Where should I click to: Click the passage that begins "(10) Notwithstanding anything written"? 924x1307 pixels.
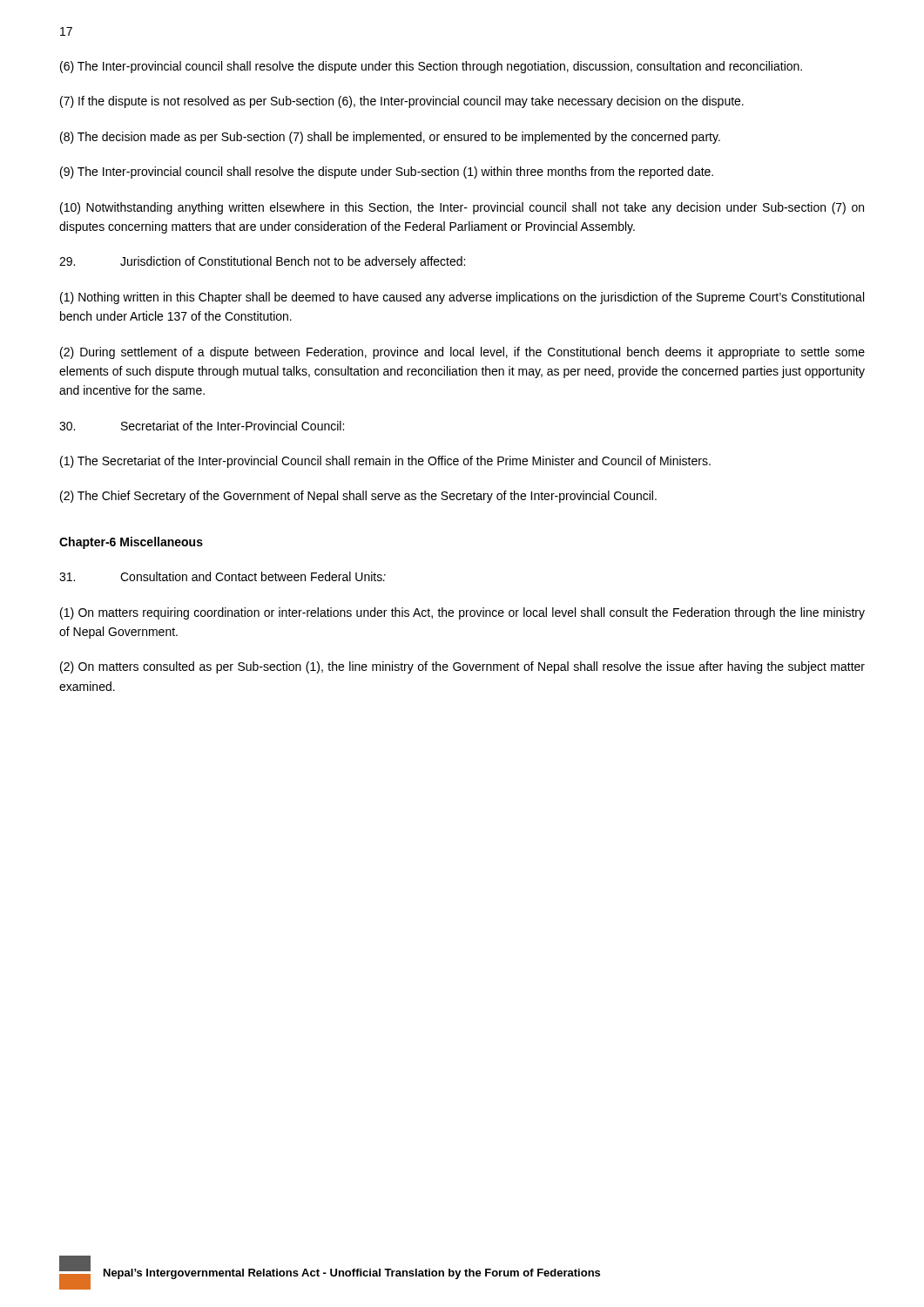coord(462,217)
